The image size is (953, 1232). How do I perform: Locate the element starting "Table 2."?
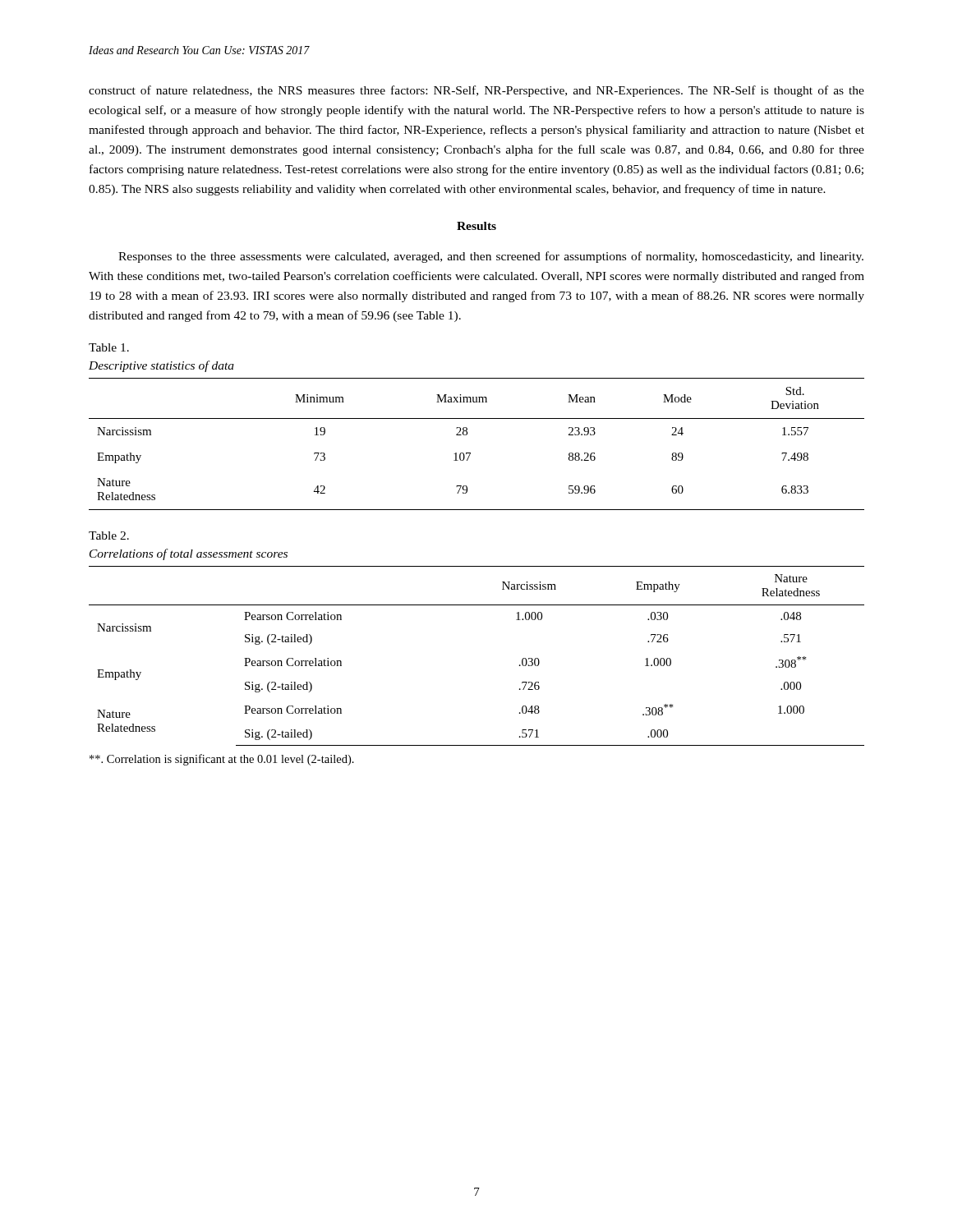coord(109,535)
